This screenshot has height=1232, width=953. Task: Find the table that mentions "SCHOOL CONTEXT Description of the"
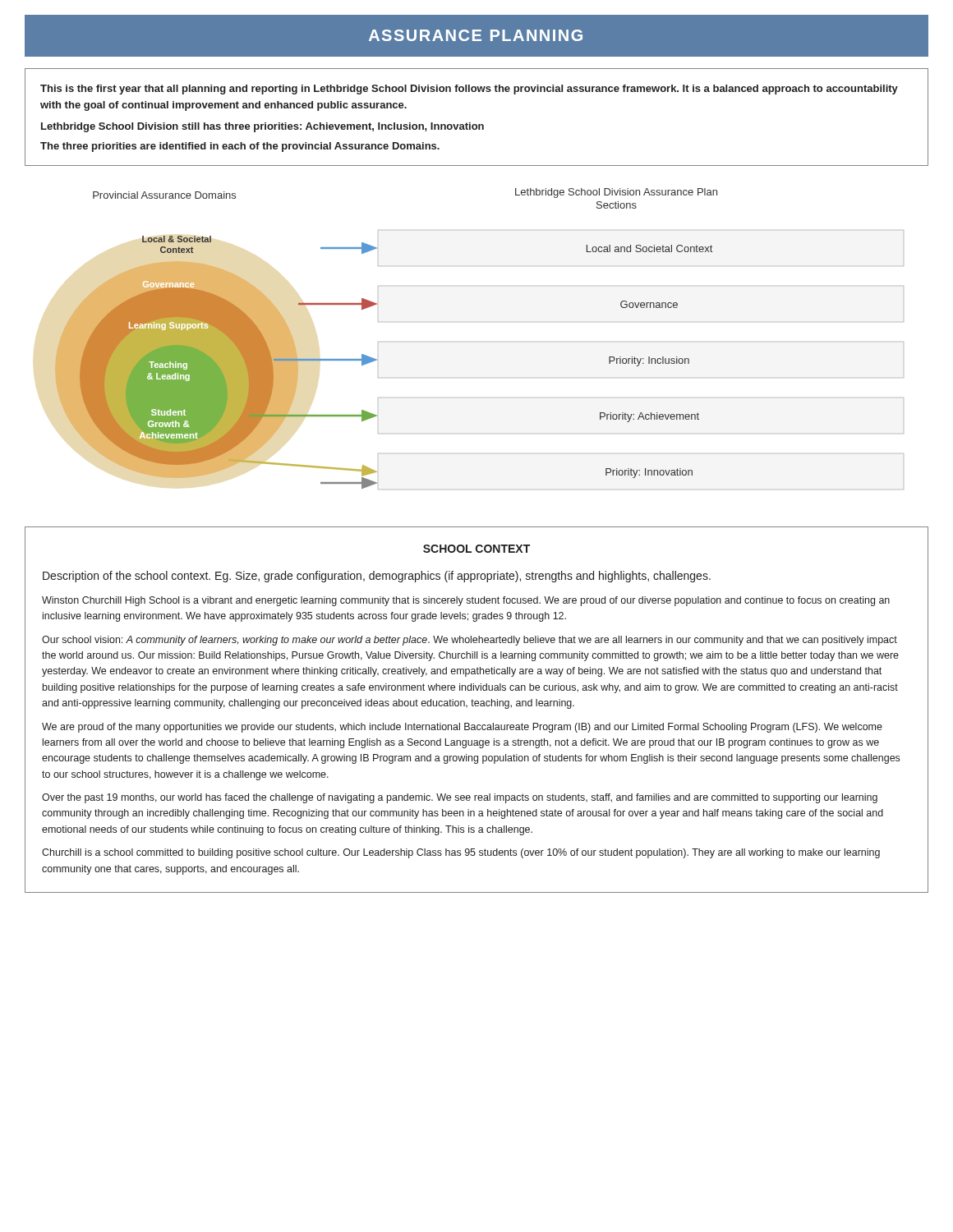(x=476, y=709)
